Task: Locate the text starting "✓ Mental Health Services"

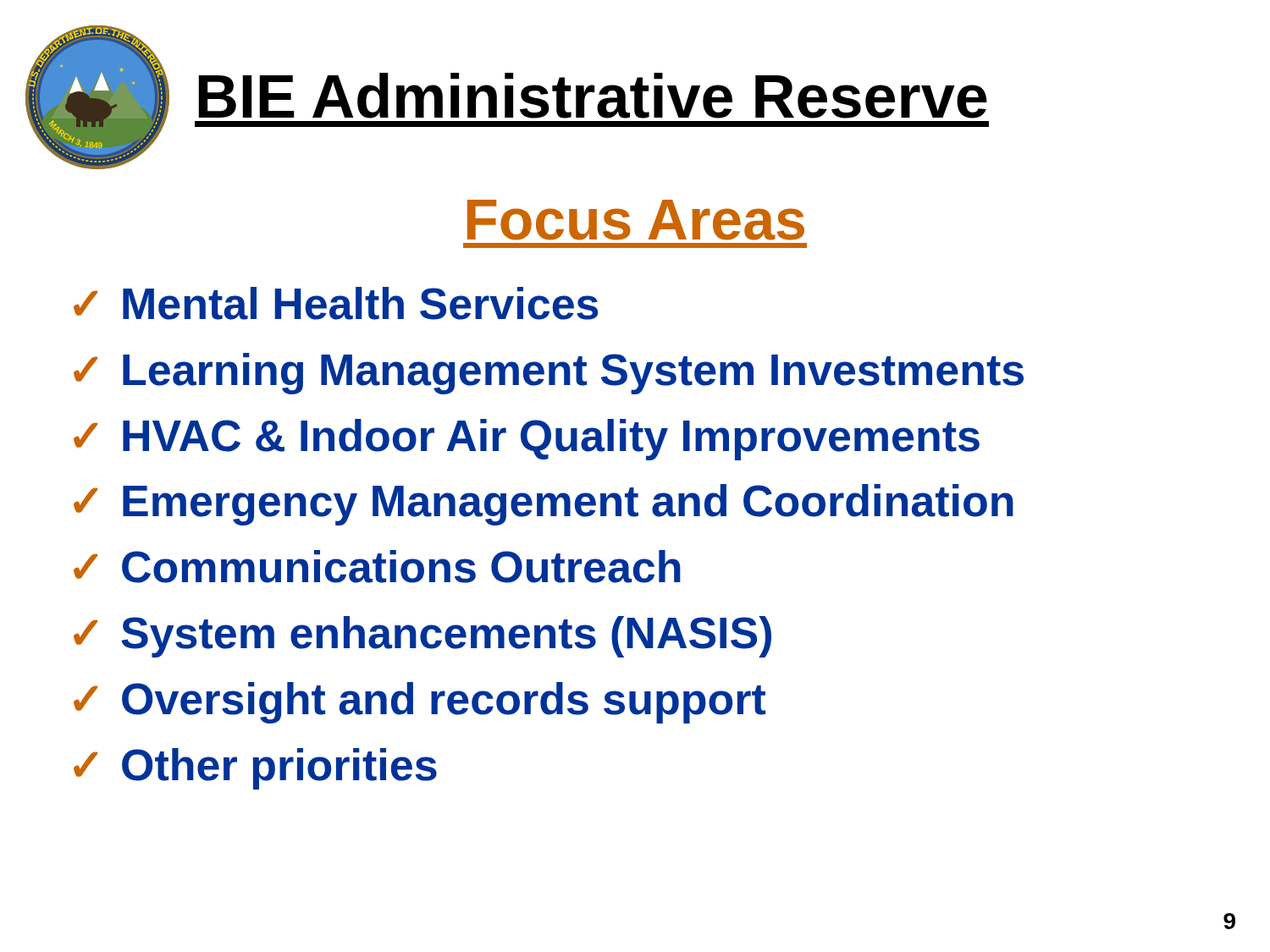Action: pyautogui.click(x=334, y=305)
